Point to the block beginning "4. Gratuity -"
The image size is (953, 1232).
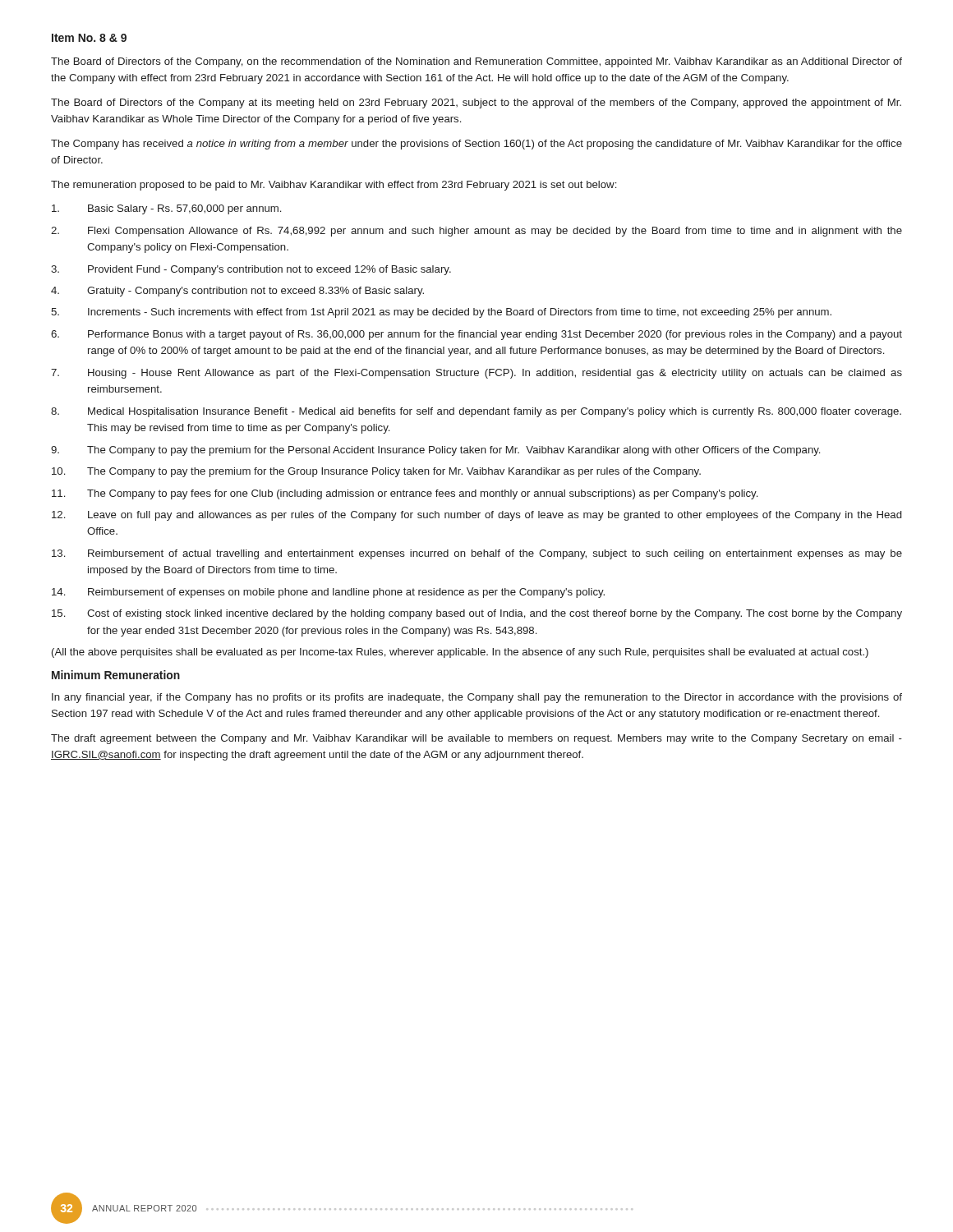pos(237,292)
